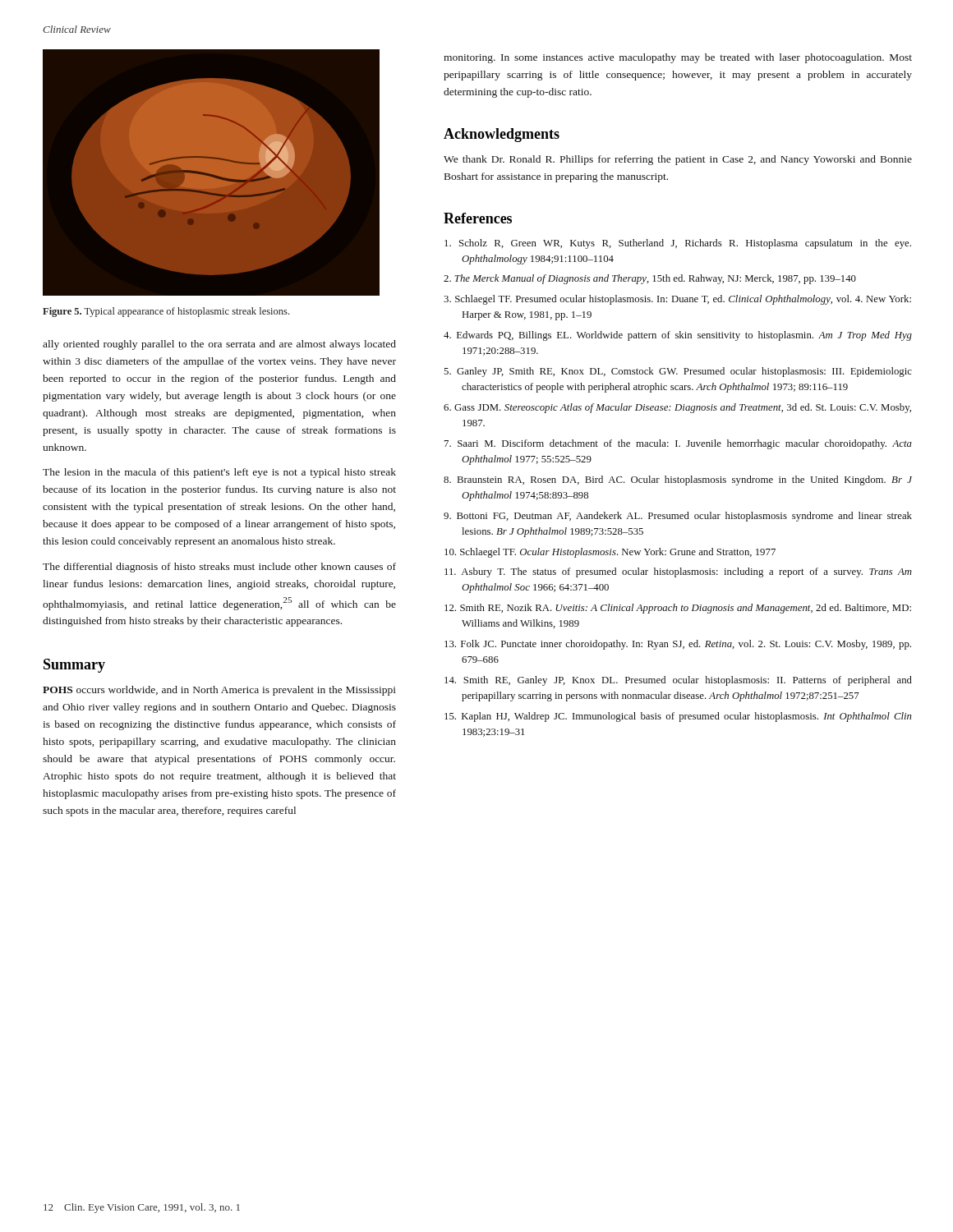Image resolution: width=953 pixels, height=1232 pixels.
Task: Where is the passage that starts "12. Smith RE, Nozik"?
Action: tap(678, 616)
